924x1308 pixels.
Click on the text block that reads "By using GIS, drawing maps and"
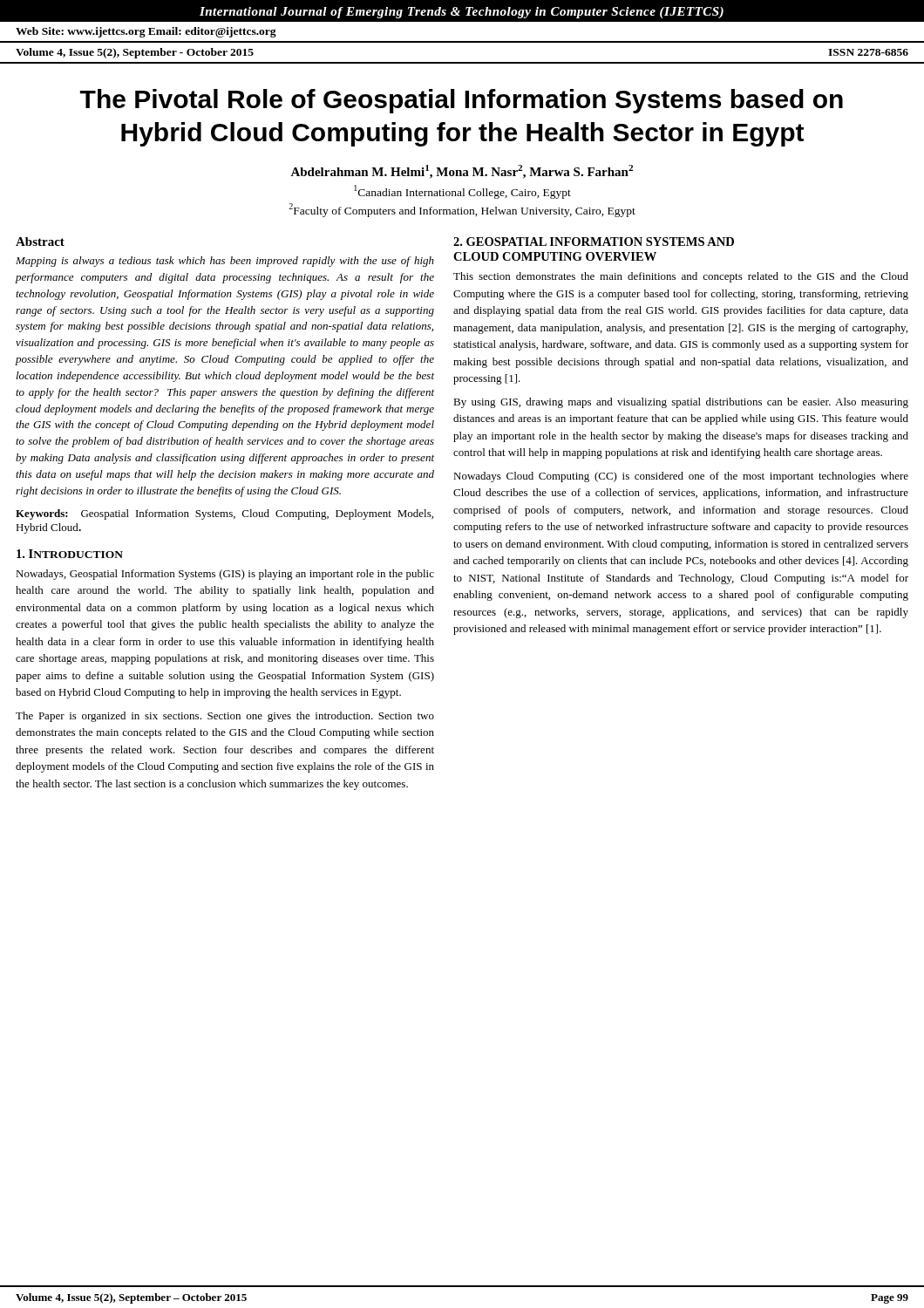click(681, 427)
